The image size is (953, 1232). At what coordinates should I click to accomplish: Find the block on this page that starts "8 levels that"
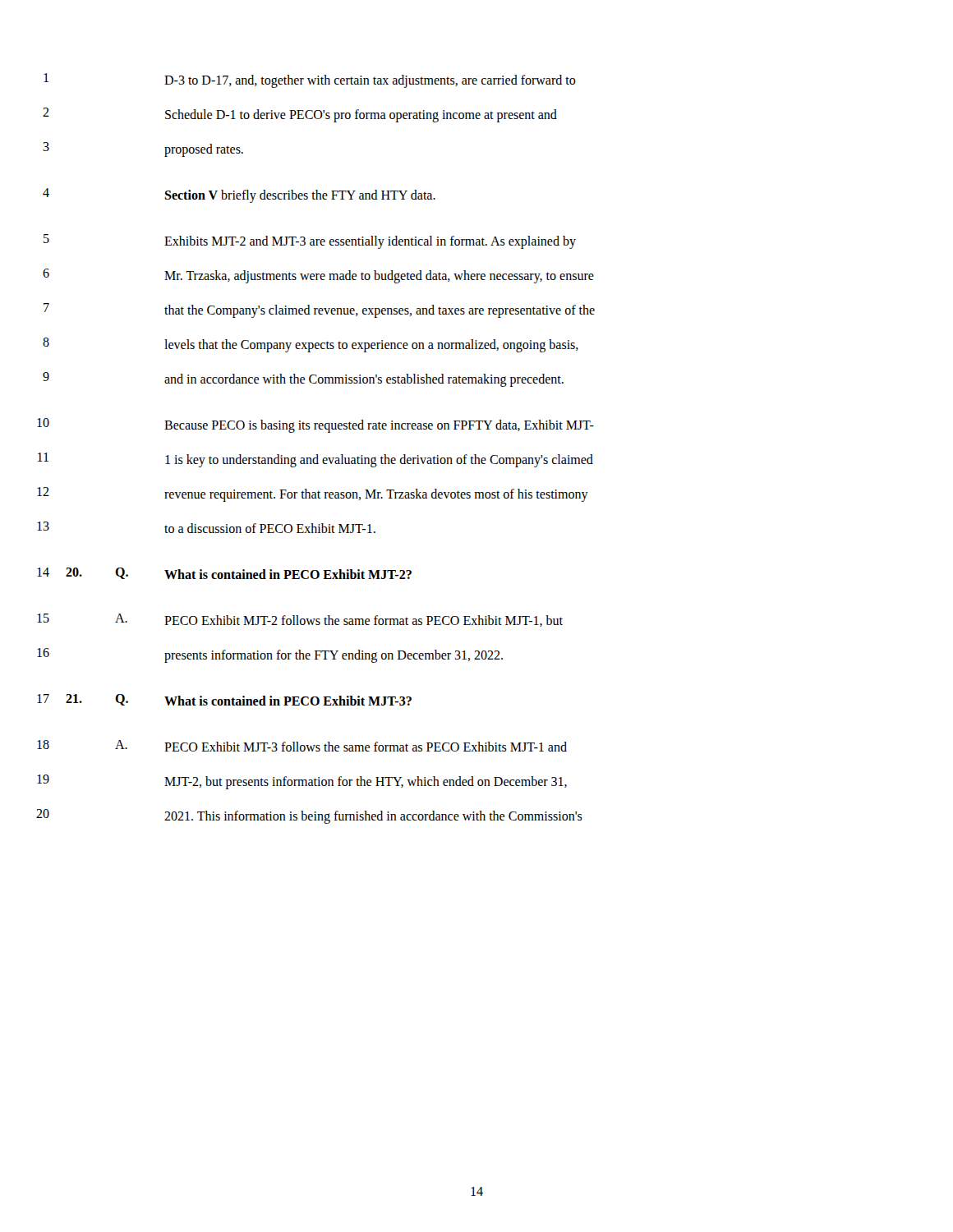click(476, 344)
